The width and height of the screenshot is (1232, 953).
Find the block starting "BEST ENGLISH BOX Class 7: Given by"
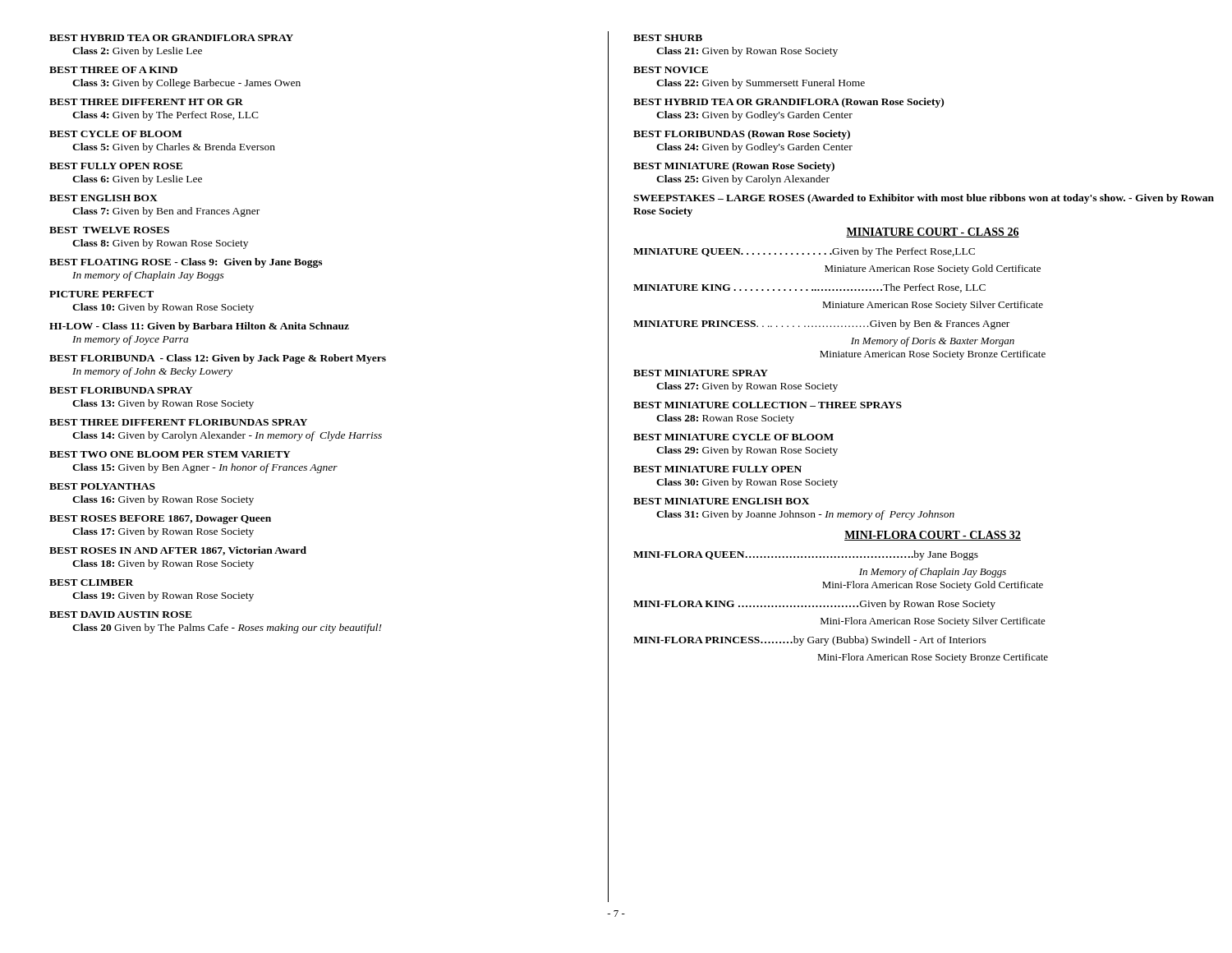tap(103, 198)
